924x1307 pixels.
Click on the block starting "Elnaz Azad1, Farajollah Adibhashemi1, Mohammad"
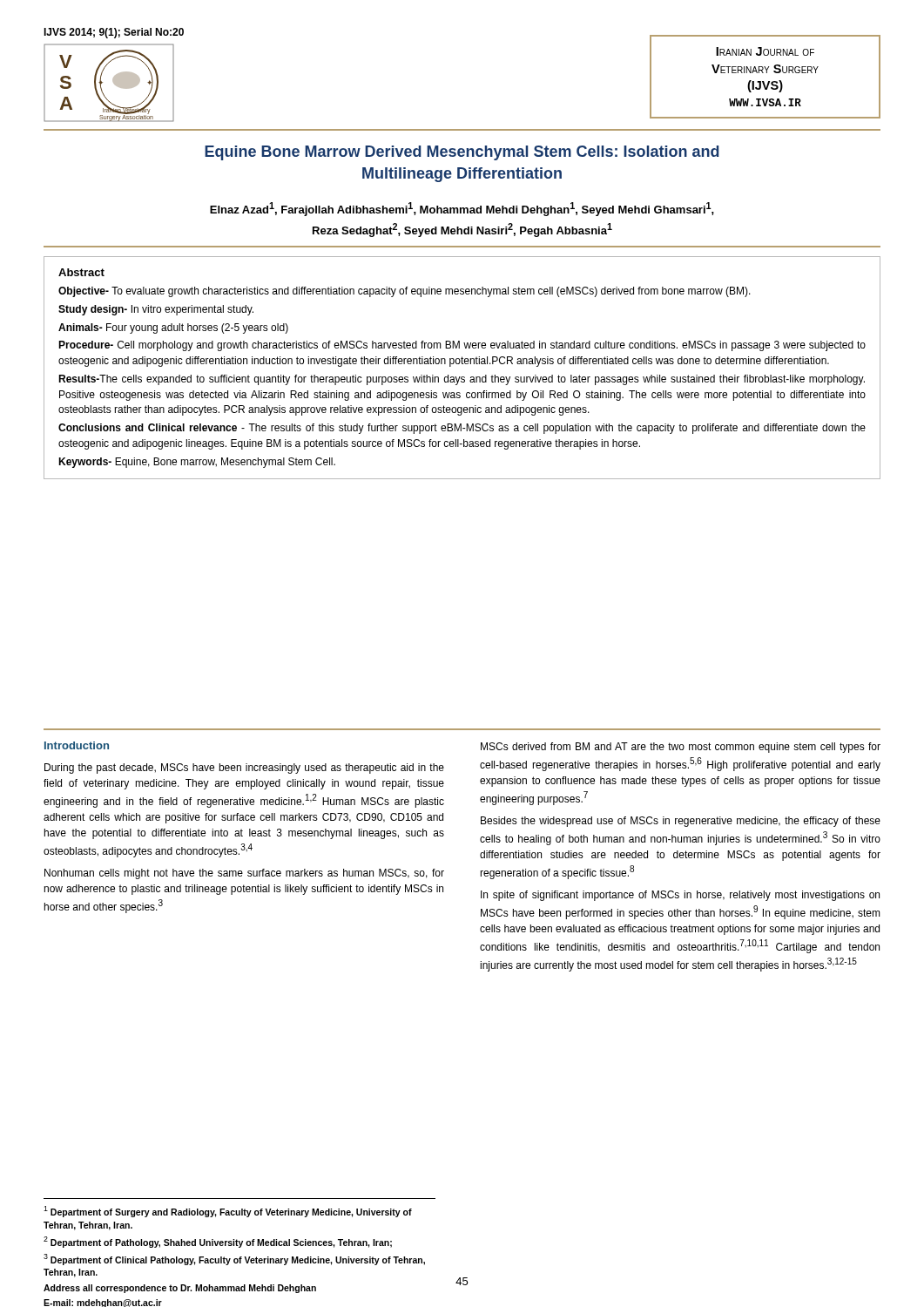(462, 219)
